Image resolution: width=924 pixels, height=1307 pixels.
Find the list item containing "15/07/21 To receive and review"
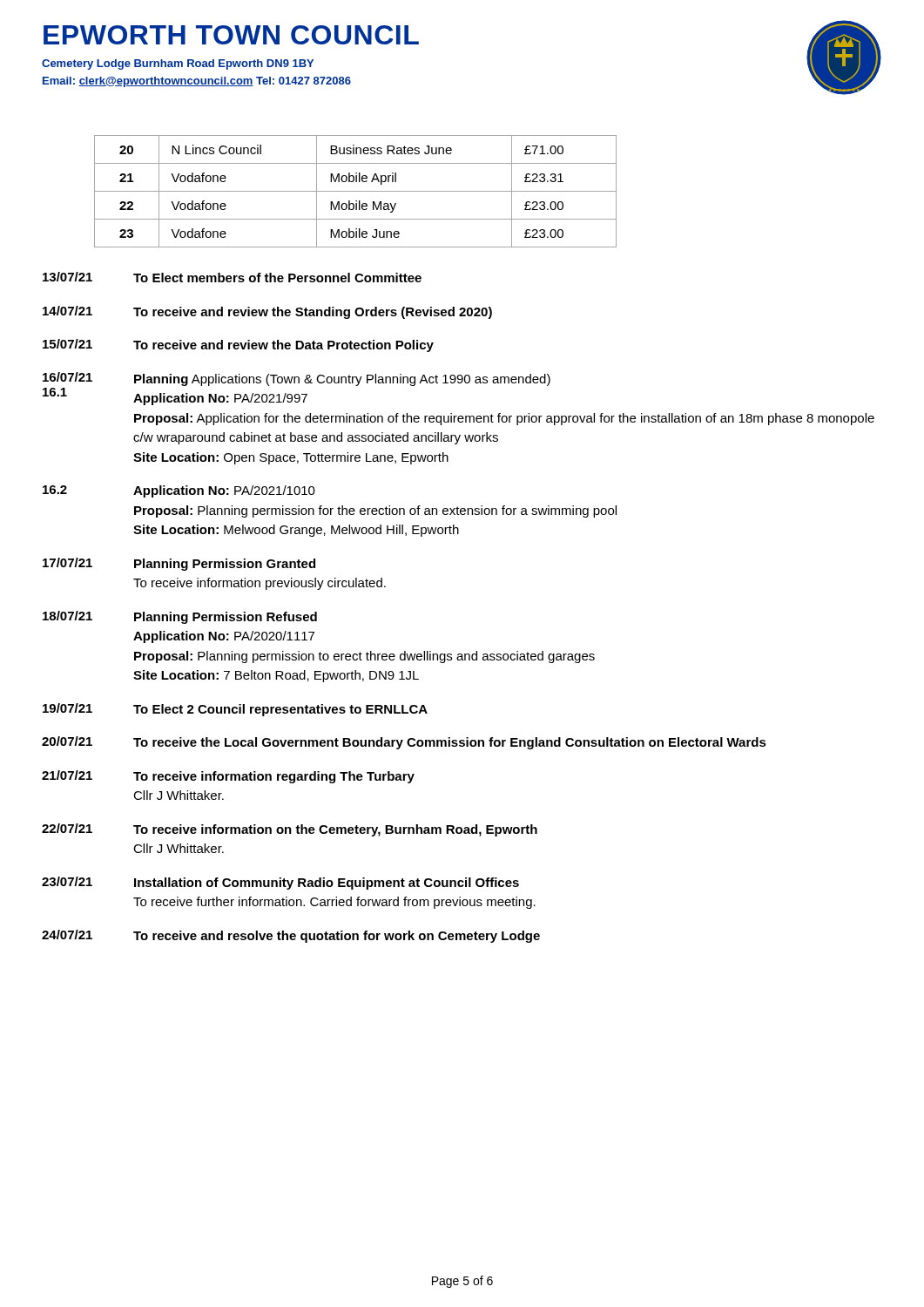coord(238,345)
